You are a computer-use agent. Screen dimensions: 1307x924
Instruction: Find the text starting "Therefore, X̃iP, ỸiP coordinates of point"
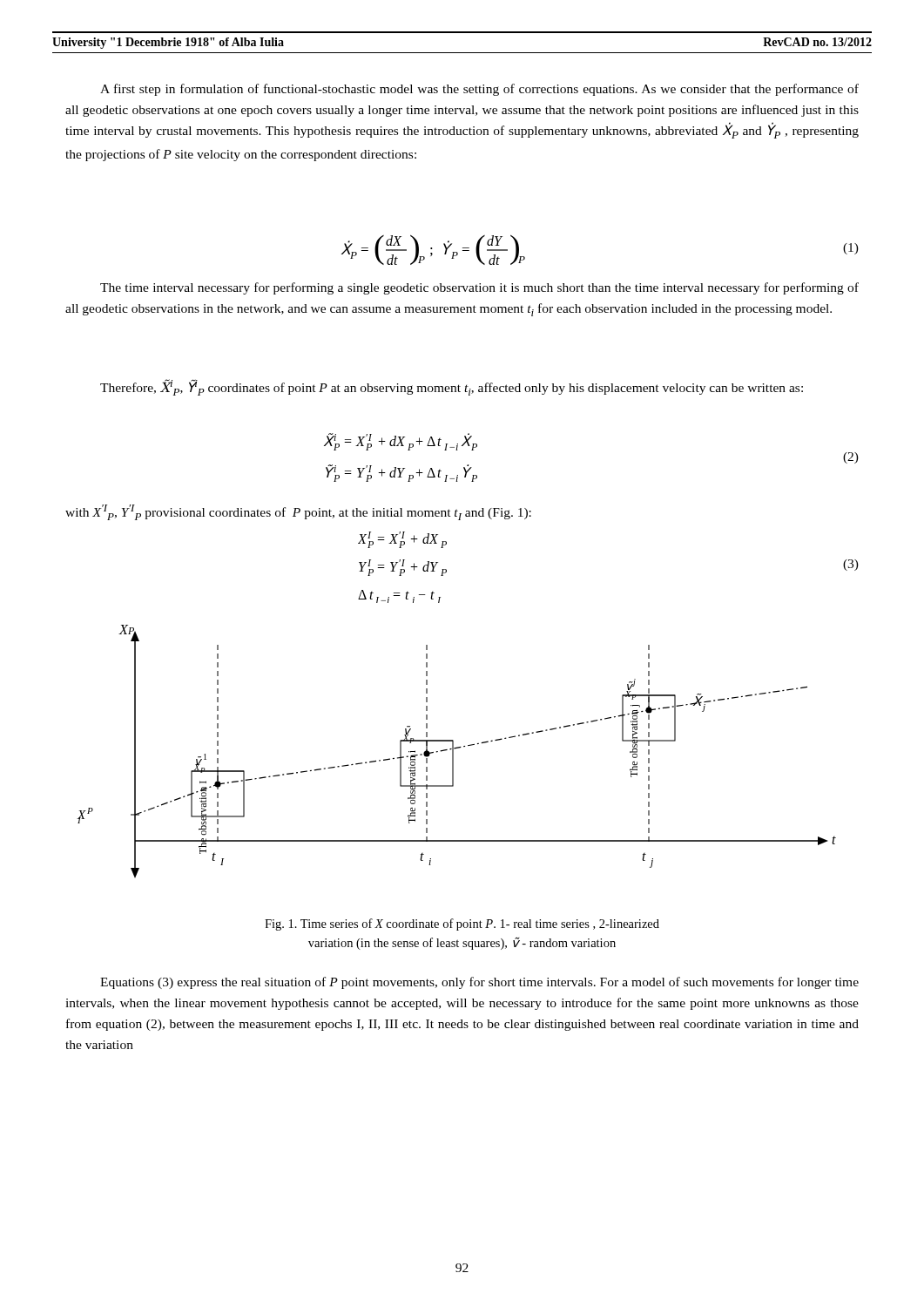[x=452, y=387]
